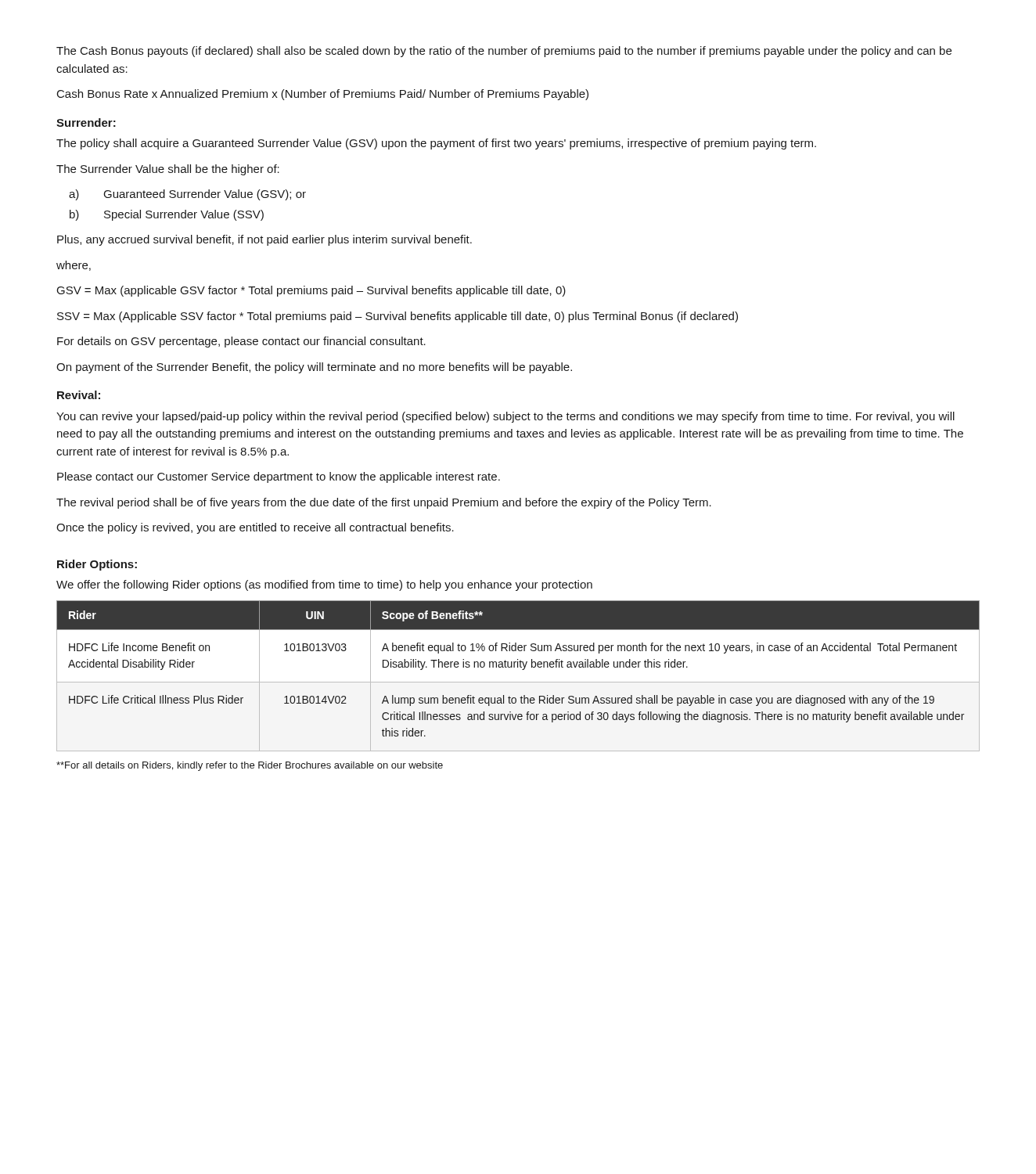Select the text block that reads "Plus, any accrued survival"
Image resolution: width=1036 pixels, height=1174 pixels.
[264, 240]
